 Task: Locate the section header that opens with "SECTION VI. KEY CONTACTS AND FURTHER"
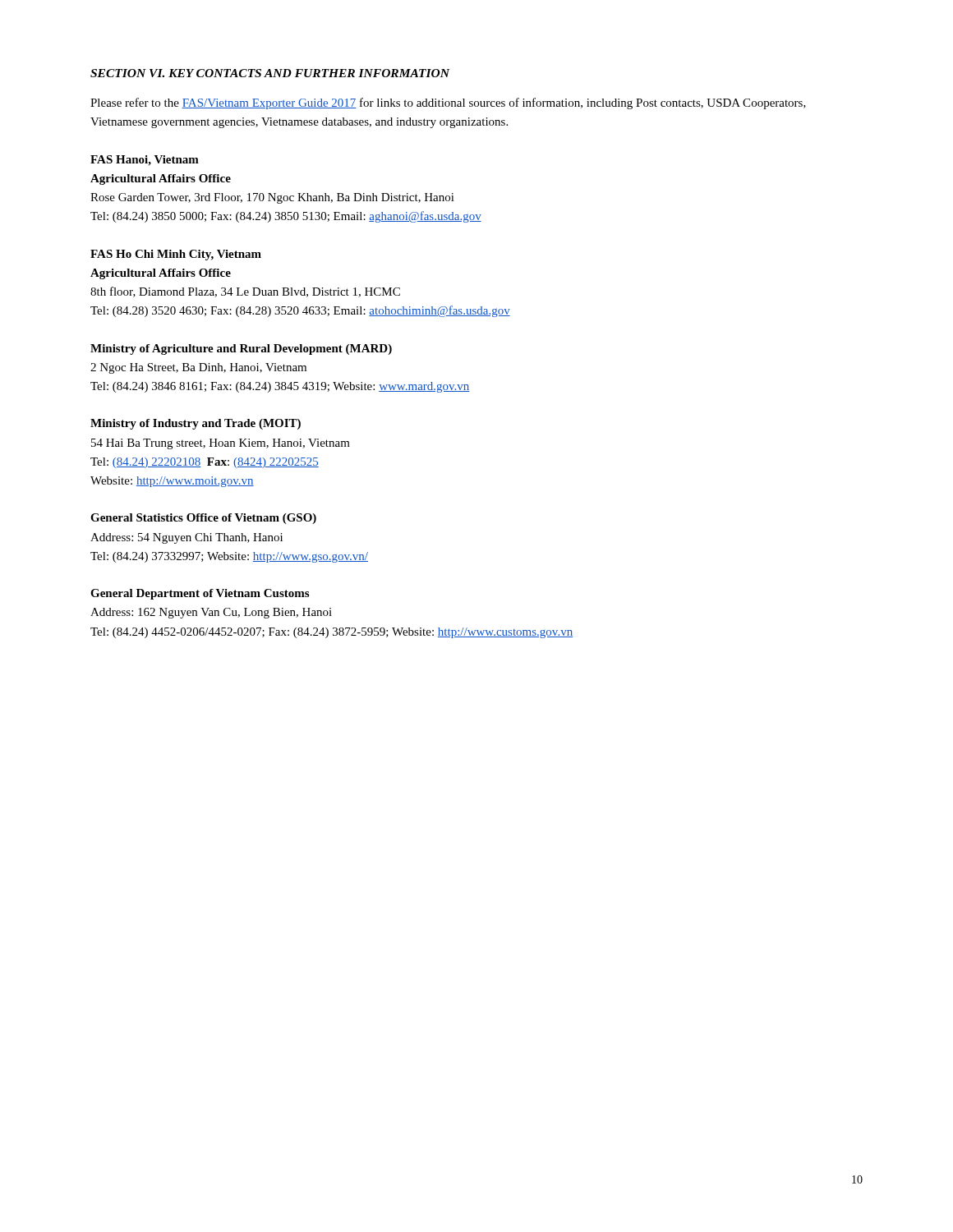(x=270, y=73)
